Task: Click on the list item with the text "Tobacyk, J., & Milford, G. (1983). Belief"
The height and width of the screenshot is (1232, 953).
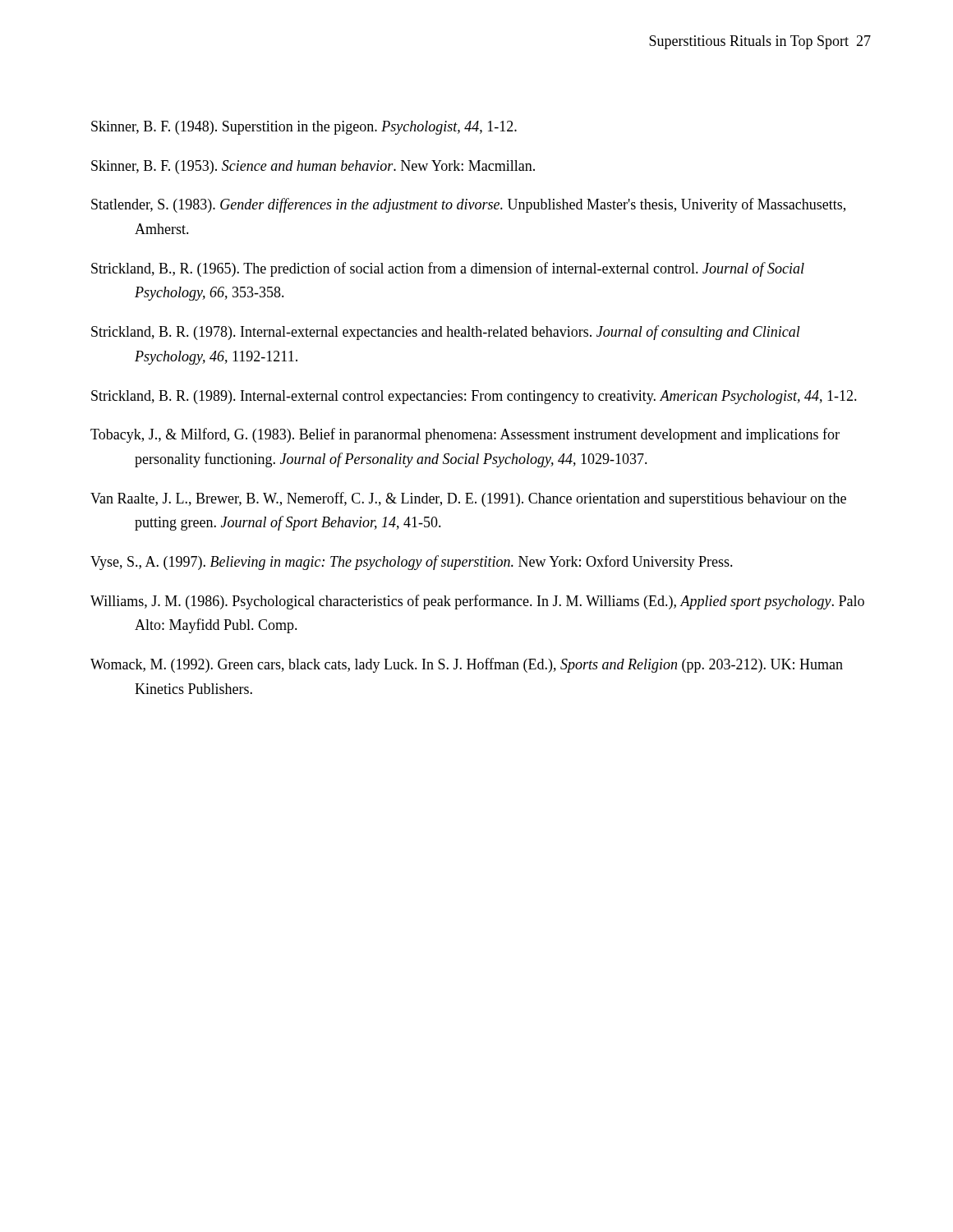Action: click(465, 447)
